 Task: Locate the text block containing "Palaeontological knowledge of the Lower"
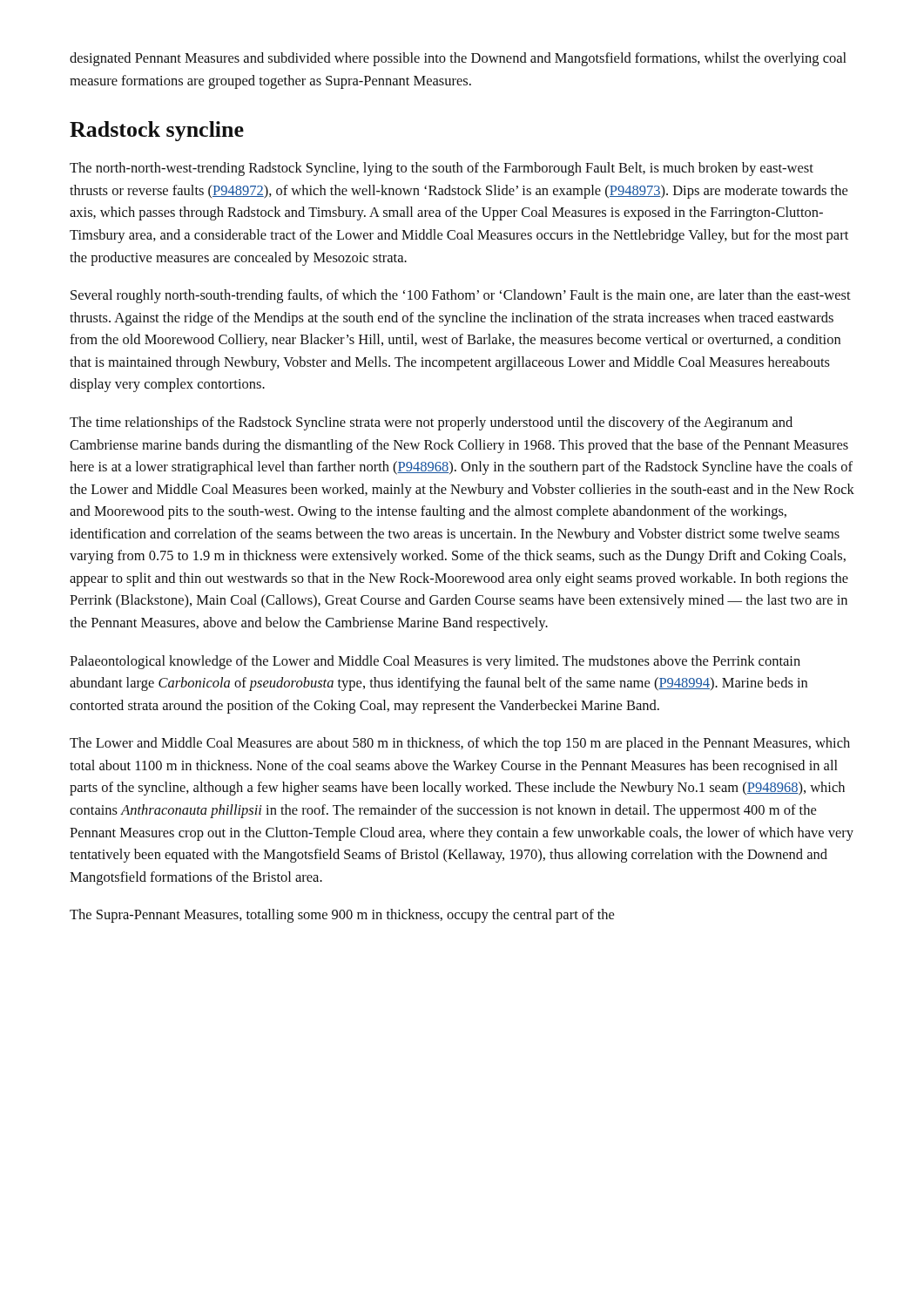tap(439, 683)
